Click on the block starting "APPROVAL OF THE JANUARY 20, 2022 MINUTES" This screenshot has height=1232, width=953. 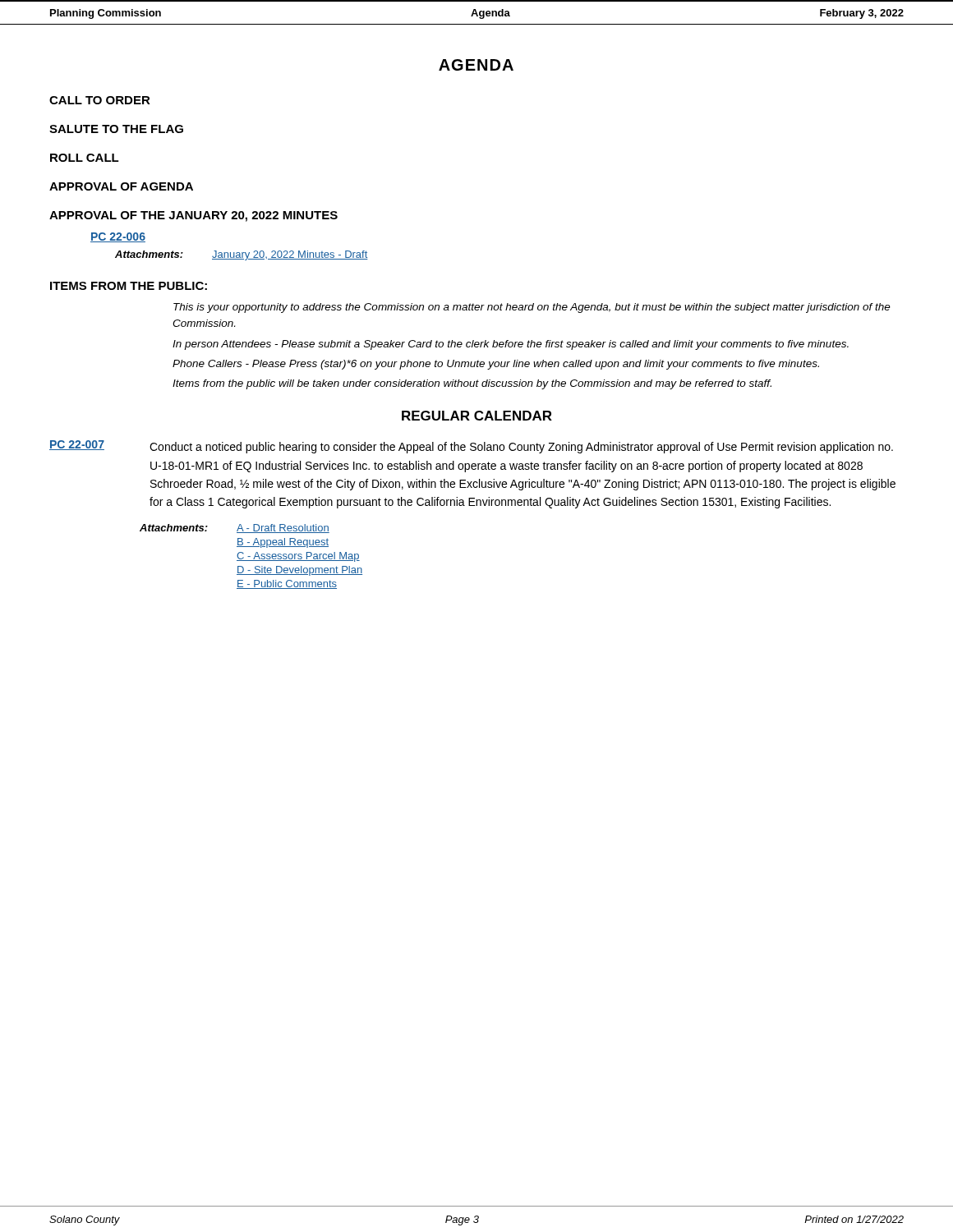194,215
